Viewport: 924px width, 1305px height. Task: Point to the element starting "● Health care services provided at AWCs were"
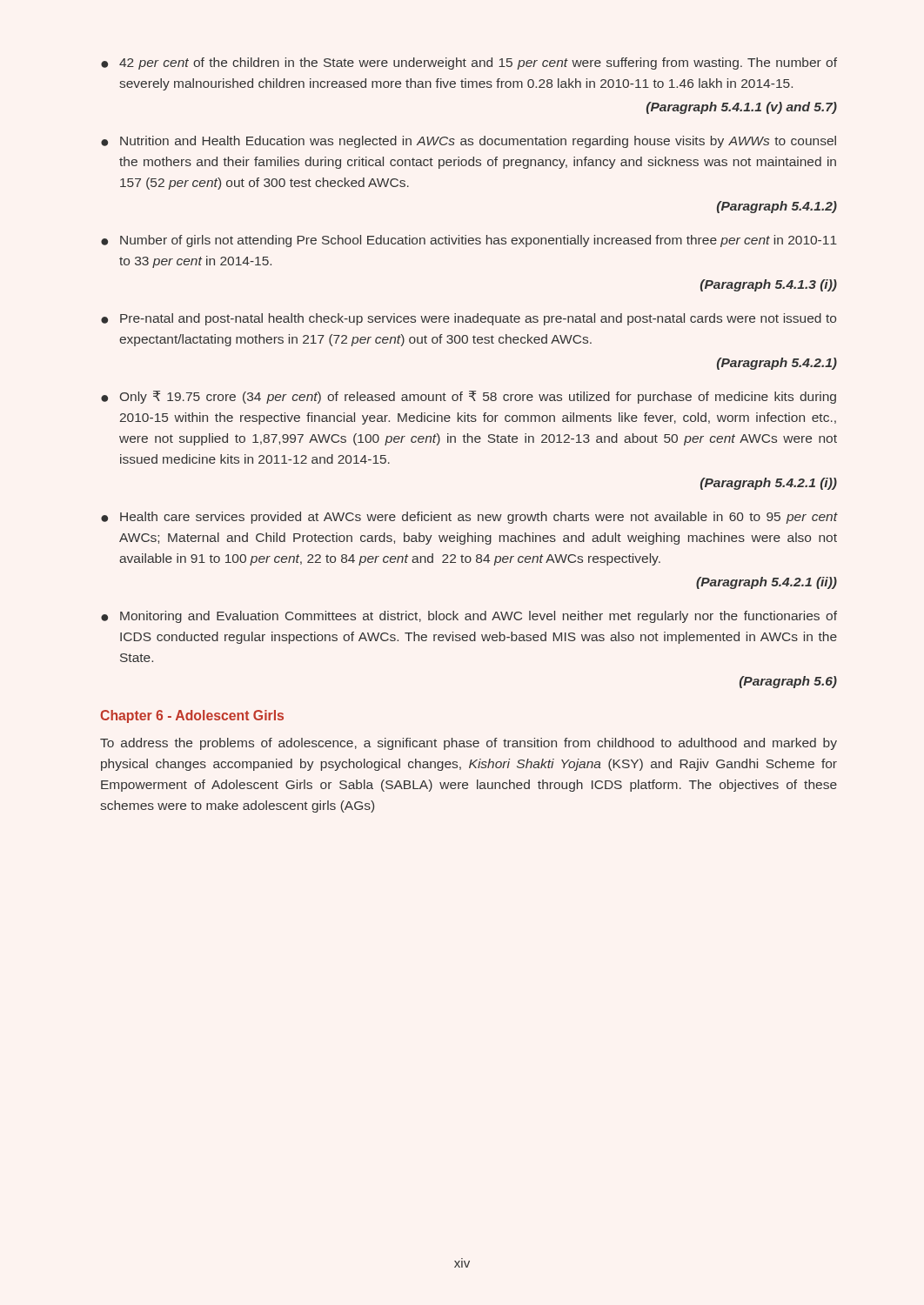point(469,538)
